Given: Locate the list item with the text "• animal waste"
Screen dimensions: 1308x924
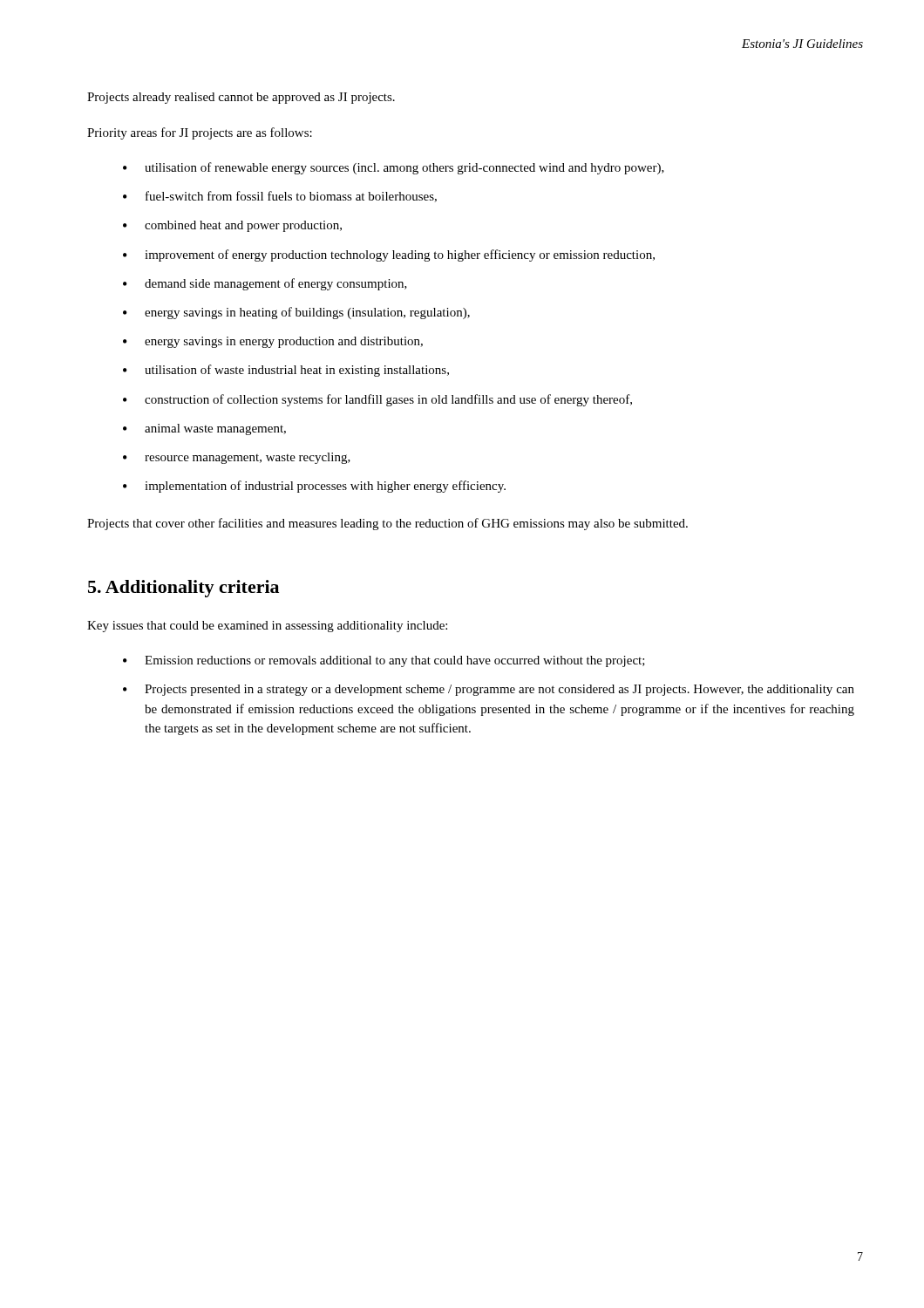Looking at the screenshot, I should [204, 429].
